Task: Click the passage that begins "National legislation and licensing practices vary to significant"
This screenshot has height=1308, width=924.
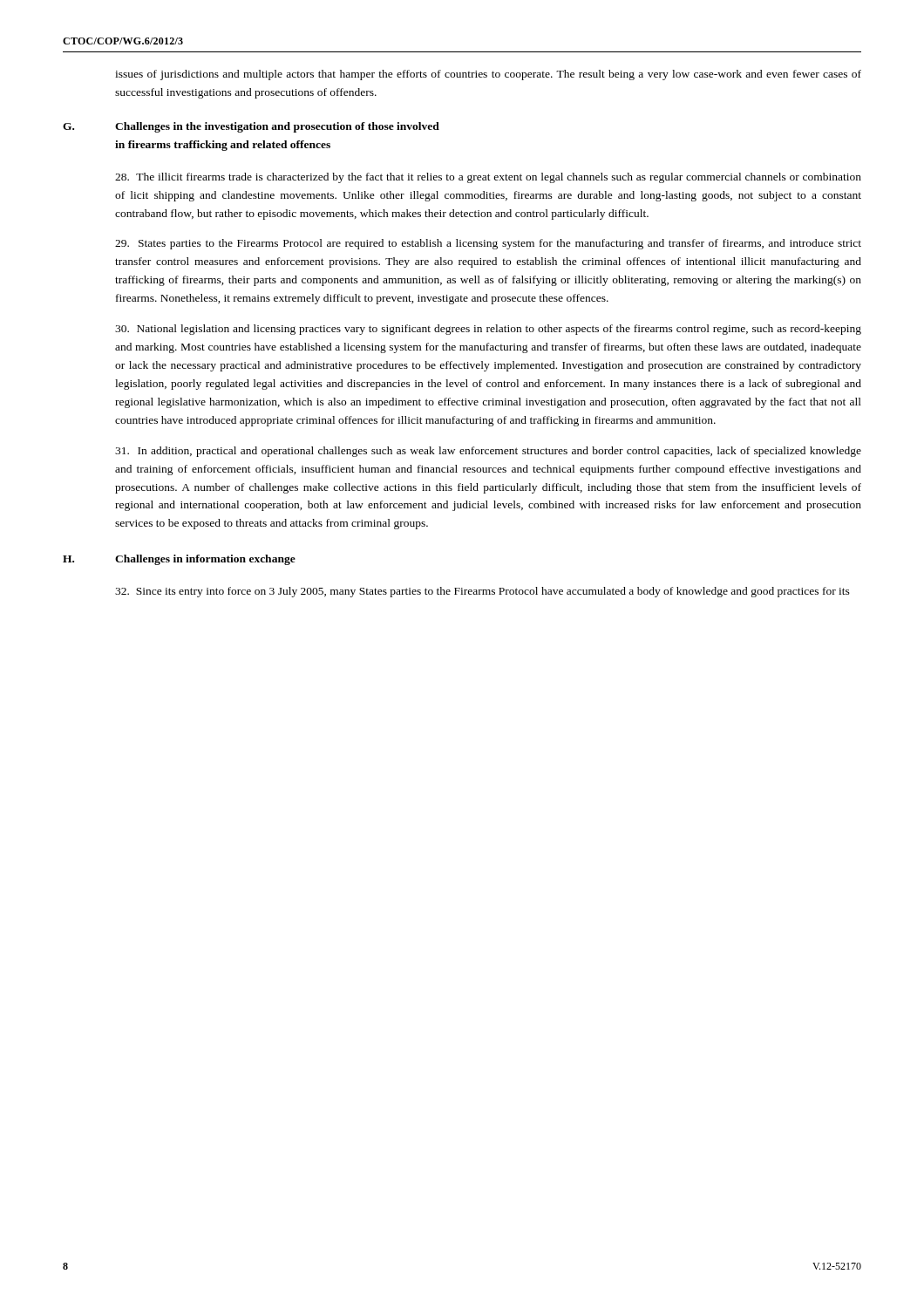Action: click(488, 374)
